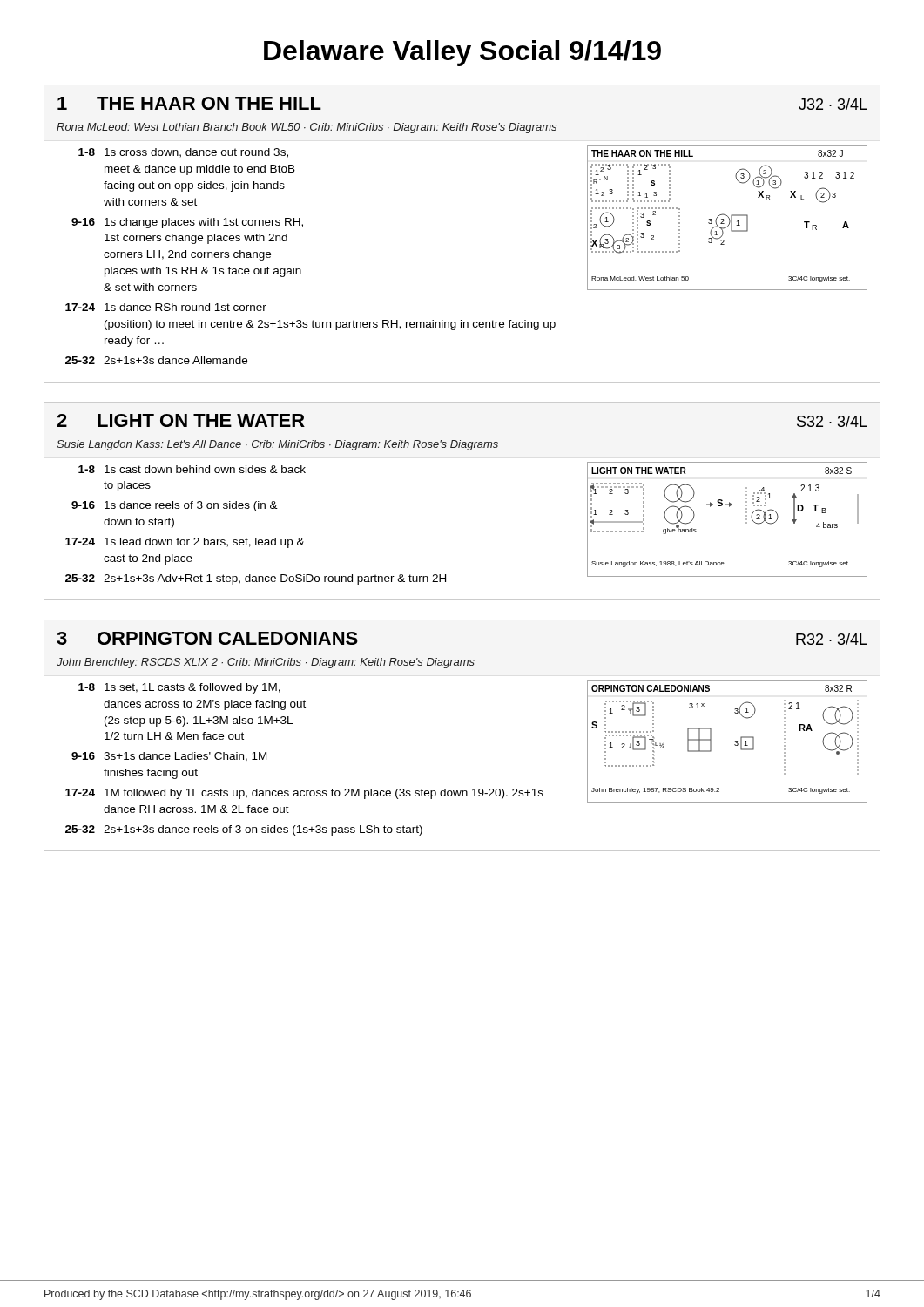Find the list item containing "17-24 1M followed by 1L casts up, dances"
Screen dimensions: 1307x924
(x=314, y=802)
